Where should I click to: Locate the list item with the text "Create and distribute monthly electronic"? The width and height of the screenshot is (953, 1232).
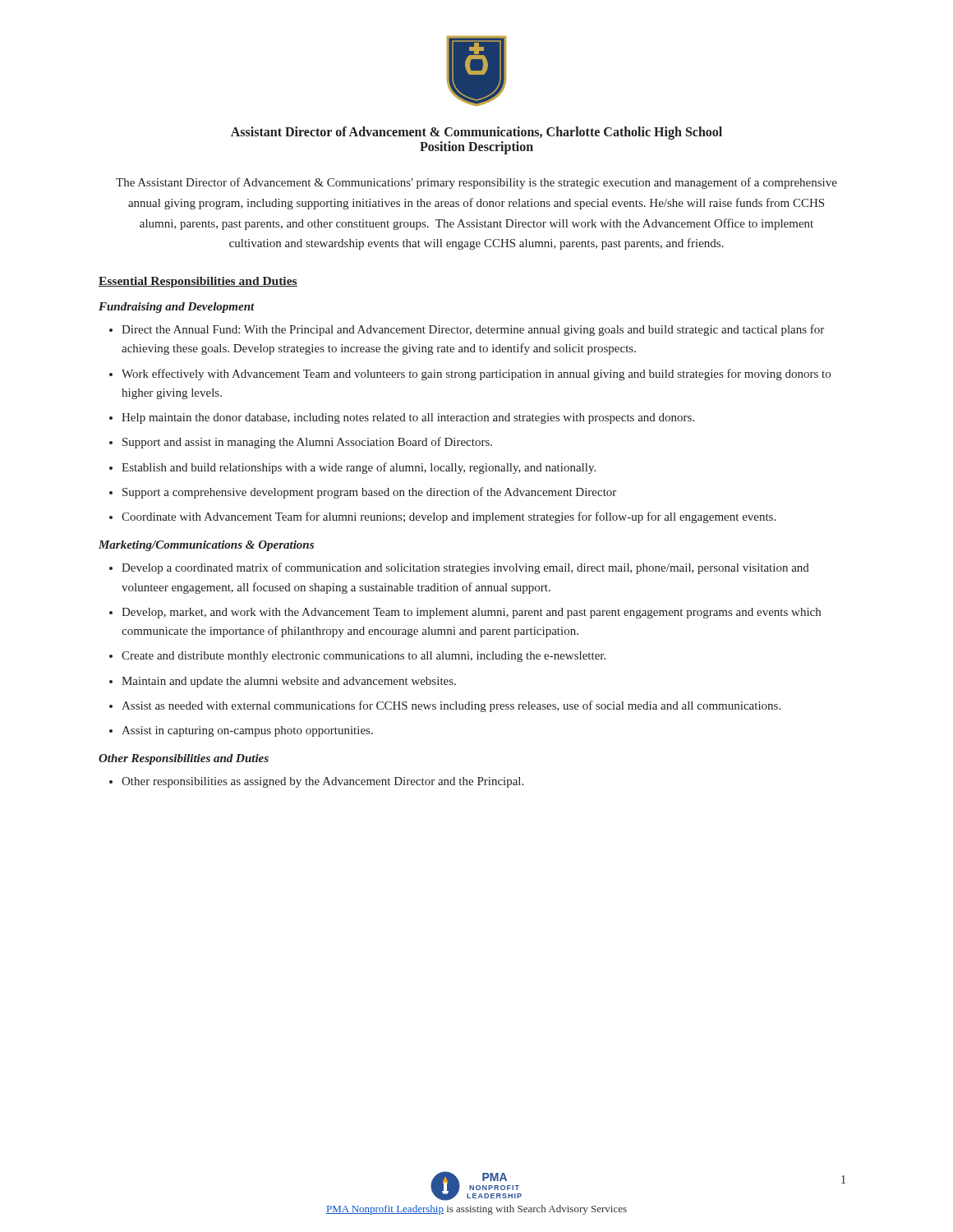(x=364, y=656)
